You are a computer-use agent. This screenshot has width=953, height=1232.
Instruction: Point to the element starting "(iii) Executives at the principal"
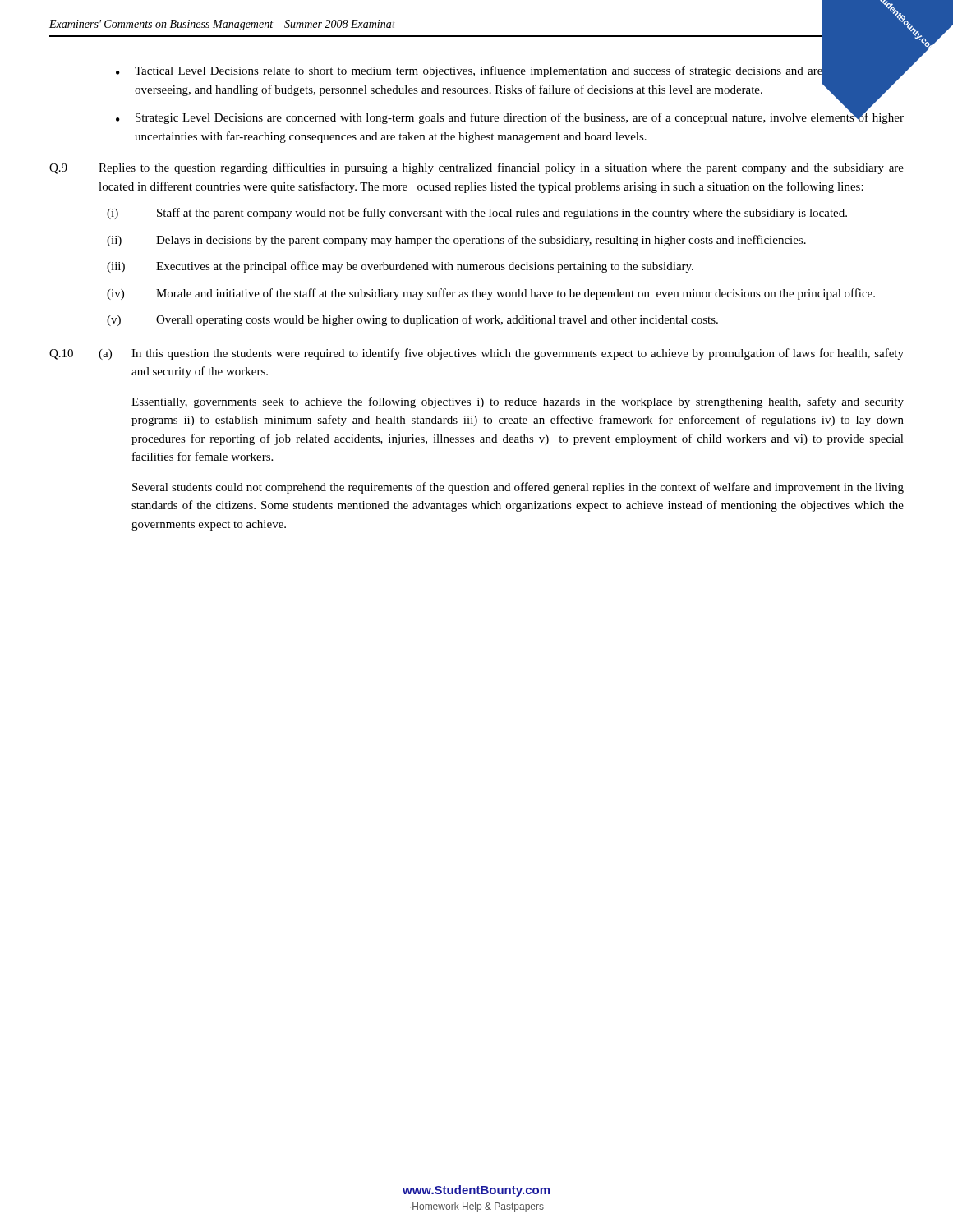[501, 266]
